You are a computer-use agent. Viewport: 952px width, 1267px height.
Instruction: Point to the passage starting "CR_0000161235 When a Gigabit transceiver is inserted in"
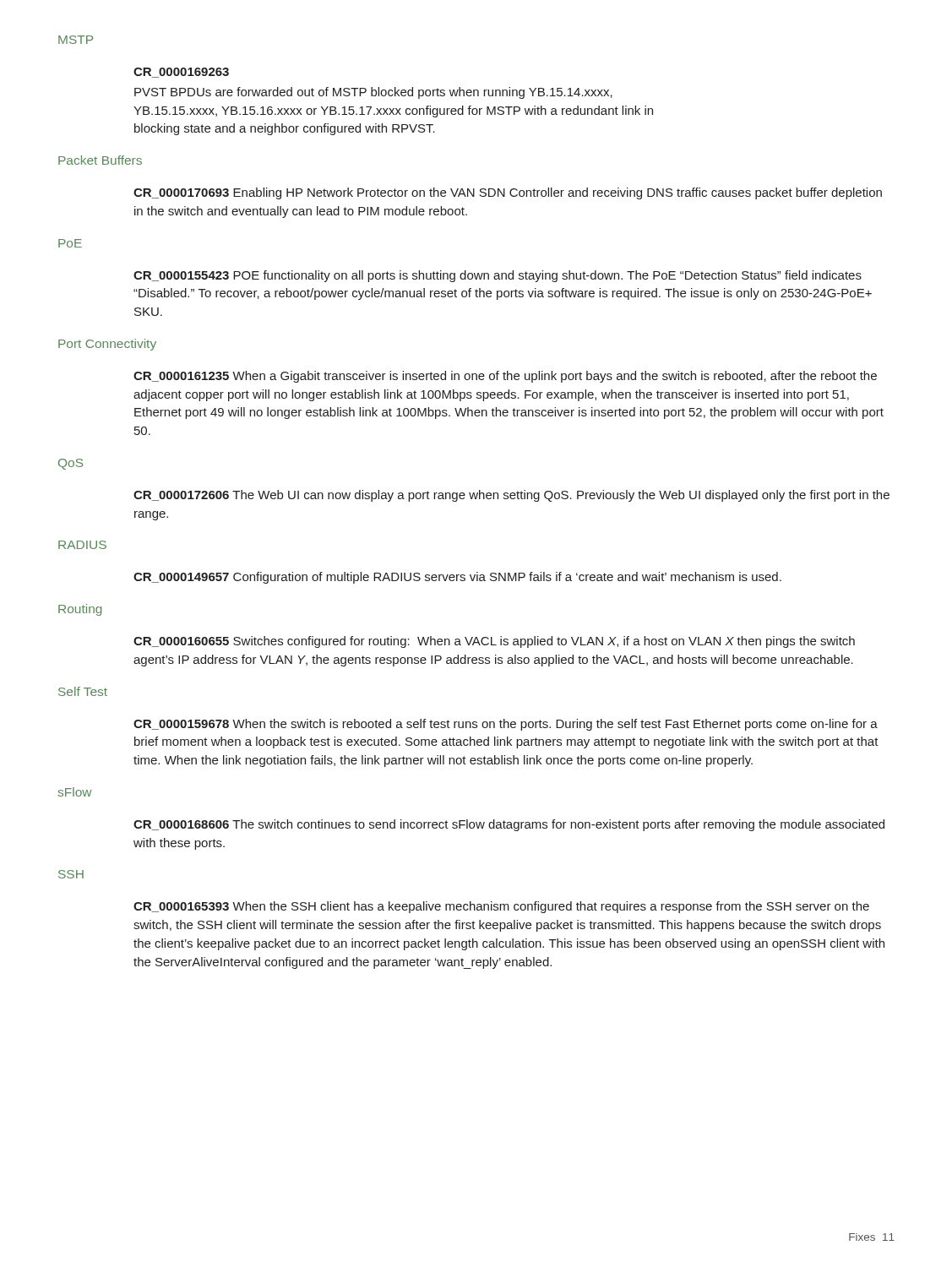pos(514,403)
